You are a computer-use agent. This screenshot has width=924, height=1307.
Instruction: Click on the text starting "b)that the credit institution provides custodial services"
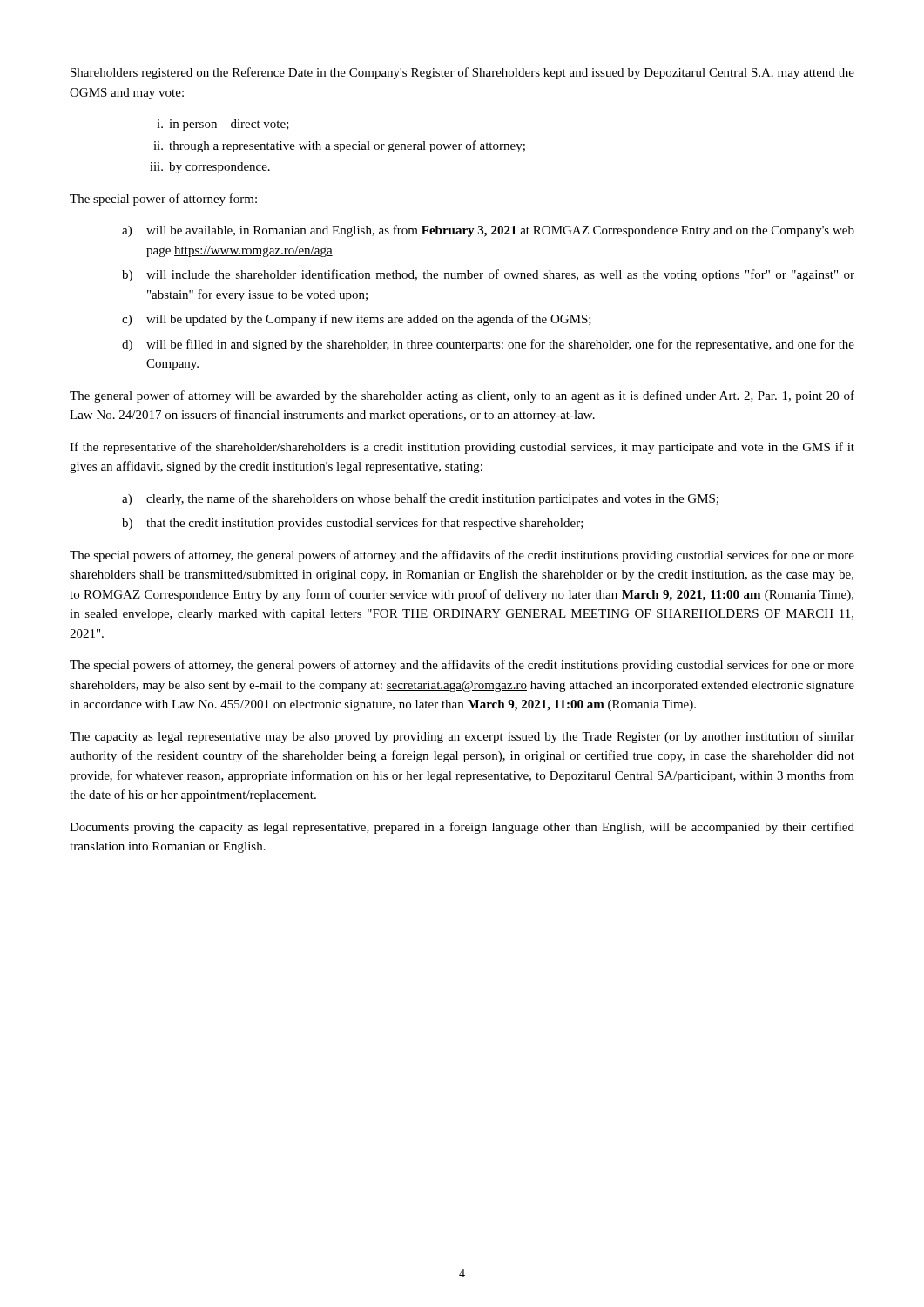(x=488, y=523)
